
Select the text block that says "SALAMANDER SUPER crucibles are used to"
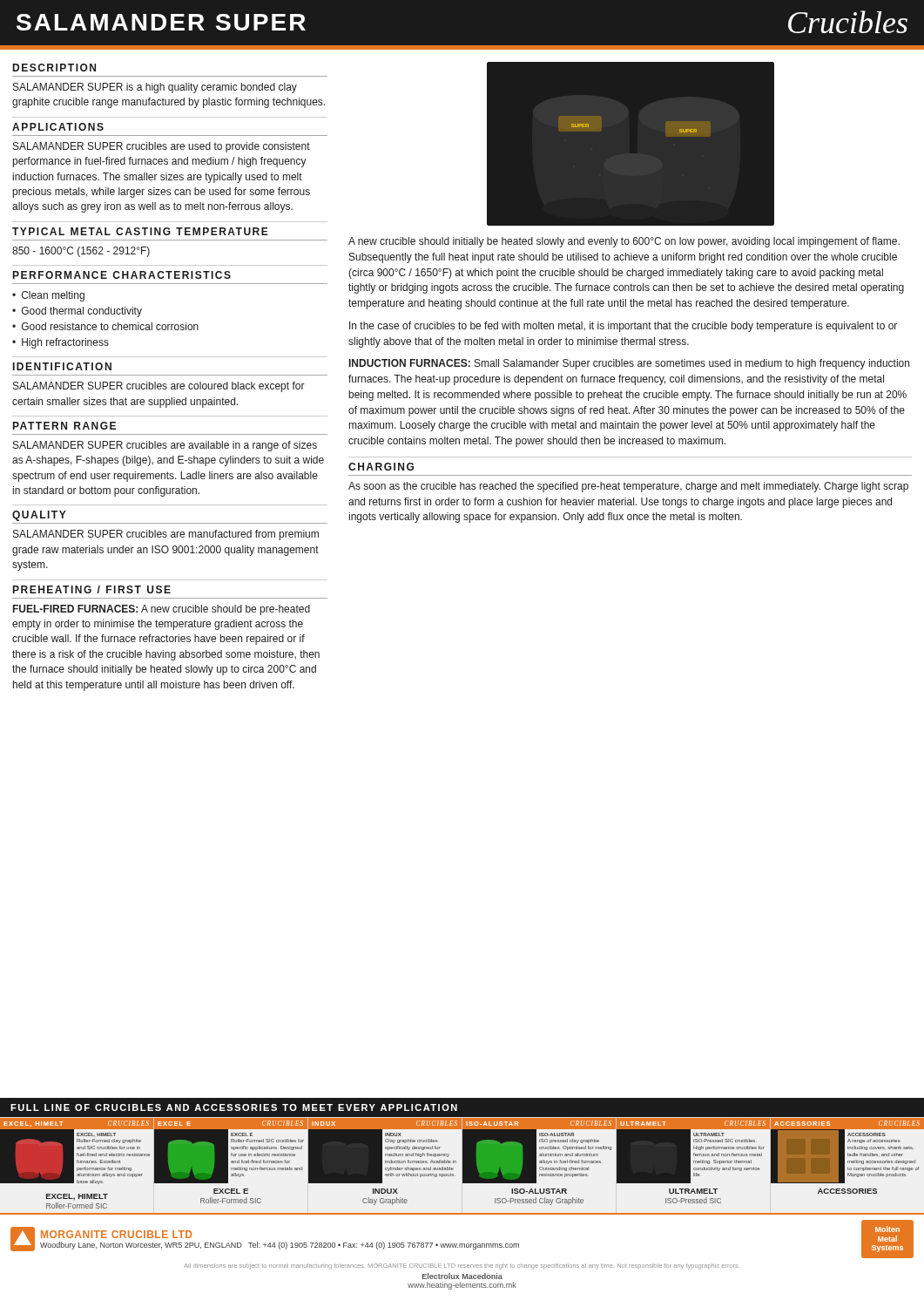pos(161,177)
